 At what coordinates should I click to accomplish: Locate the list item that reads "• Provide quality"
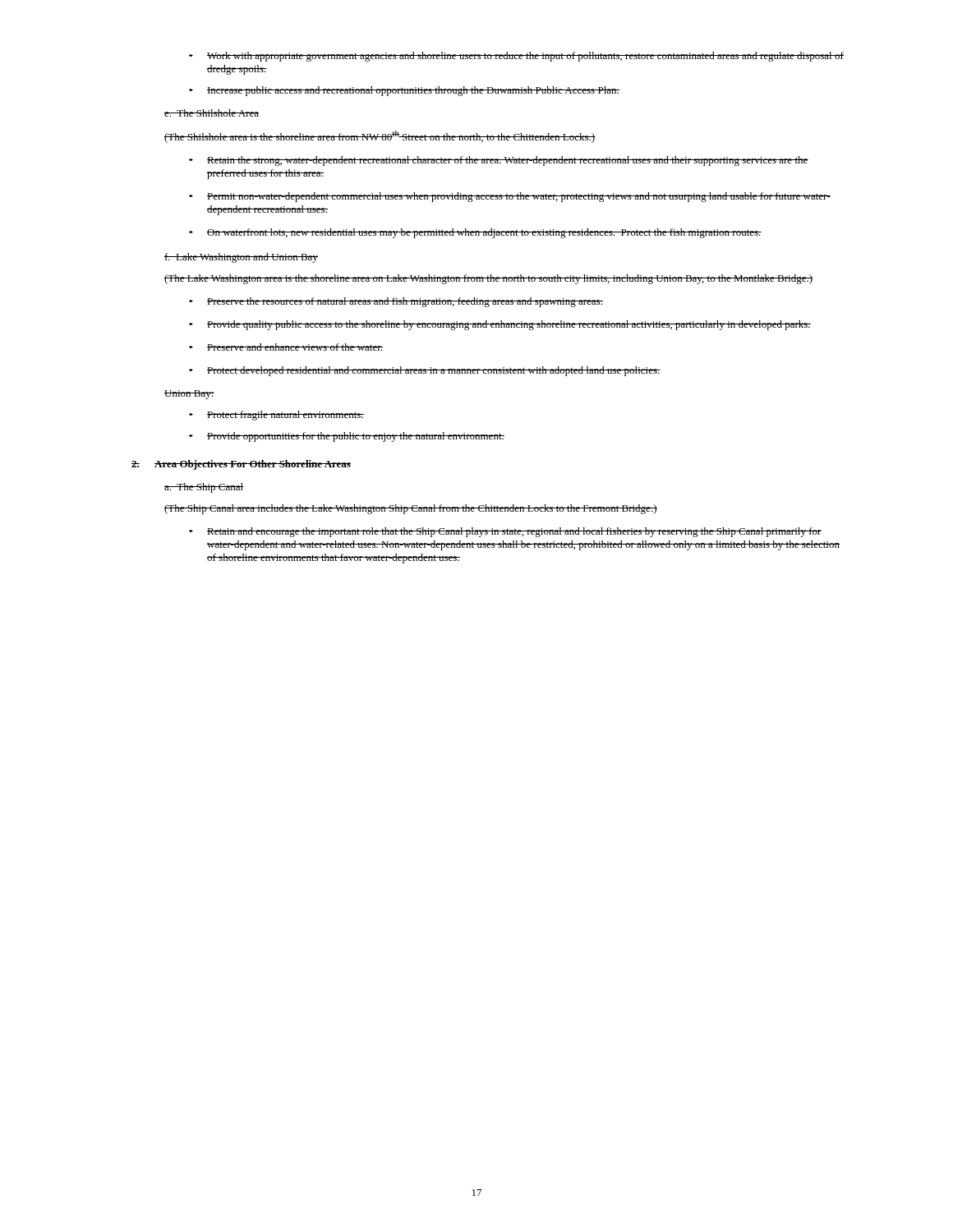point(518,325)
